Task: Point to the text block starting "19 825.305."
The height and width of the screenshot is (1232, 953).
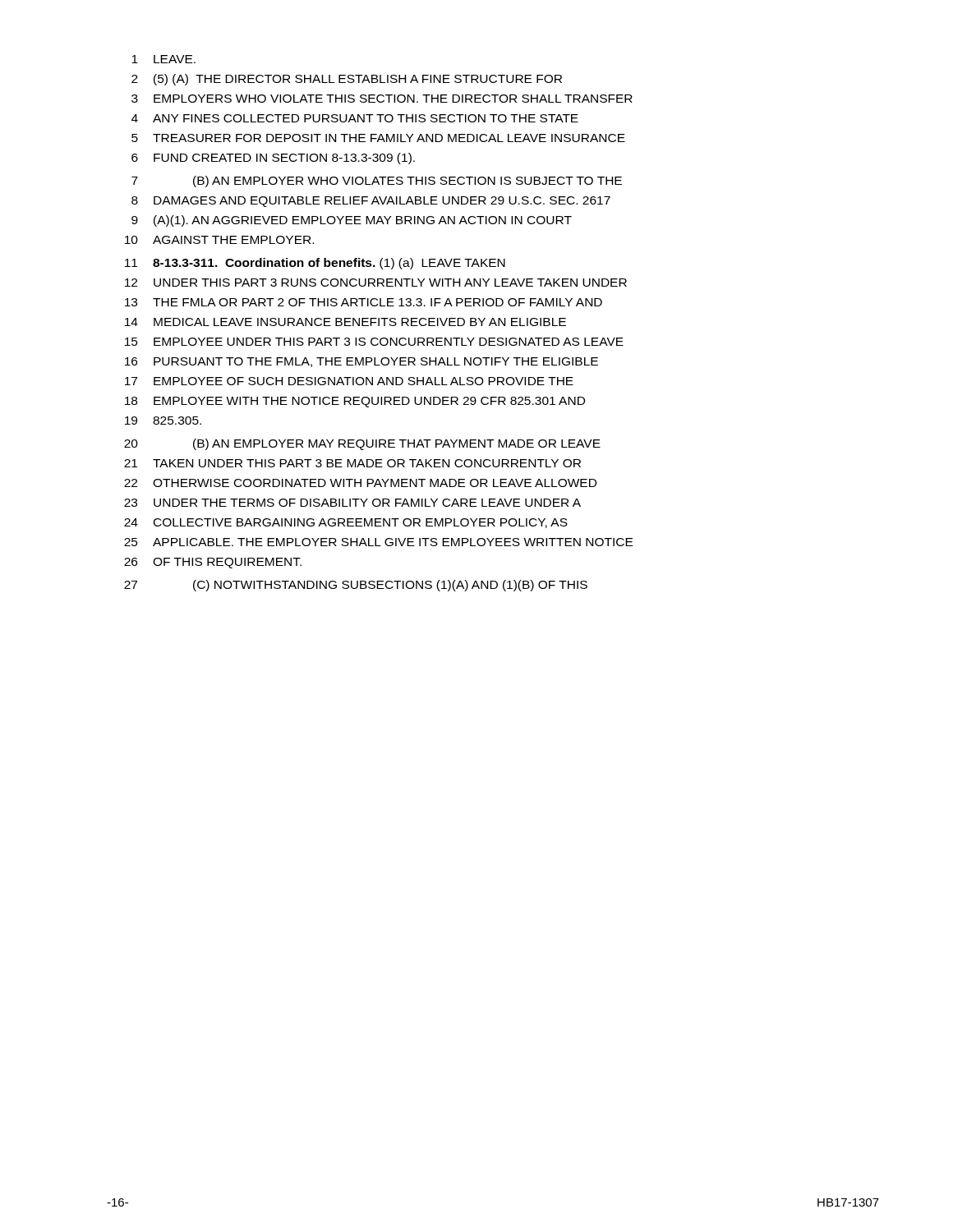Action: coord(163,421)
